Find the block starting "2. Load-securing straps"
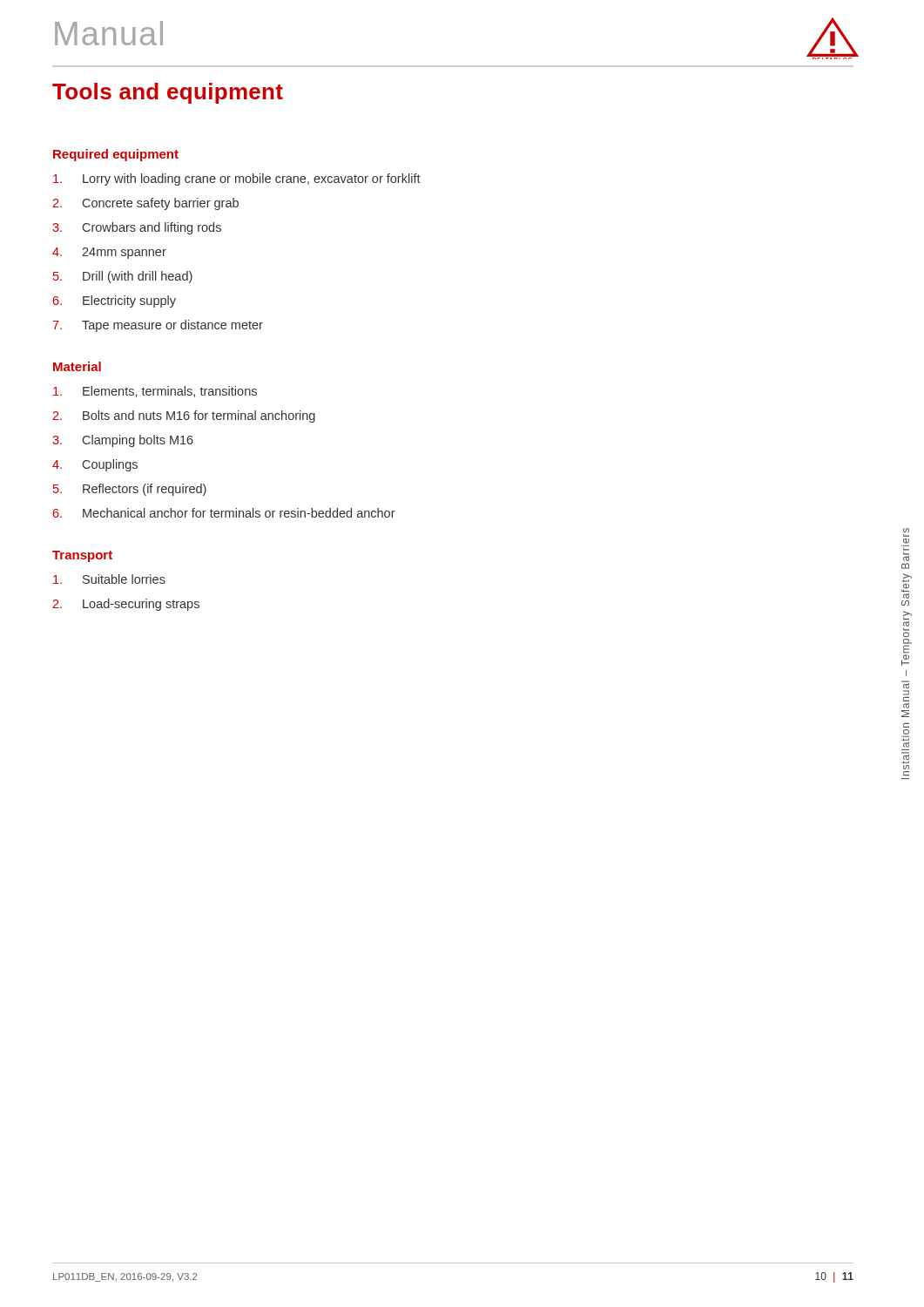The image size is (924, 1307). click(126, 604)
